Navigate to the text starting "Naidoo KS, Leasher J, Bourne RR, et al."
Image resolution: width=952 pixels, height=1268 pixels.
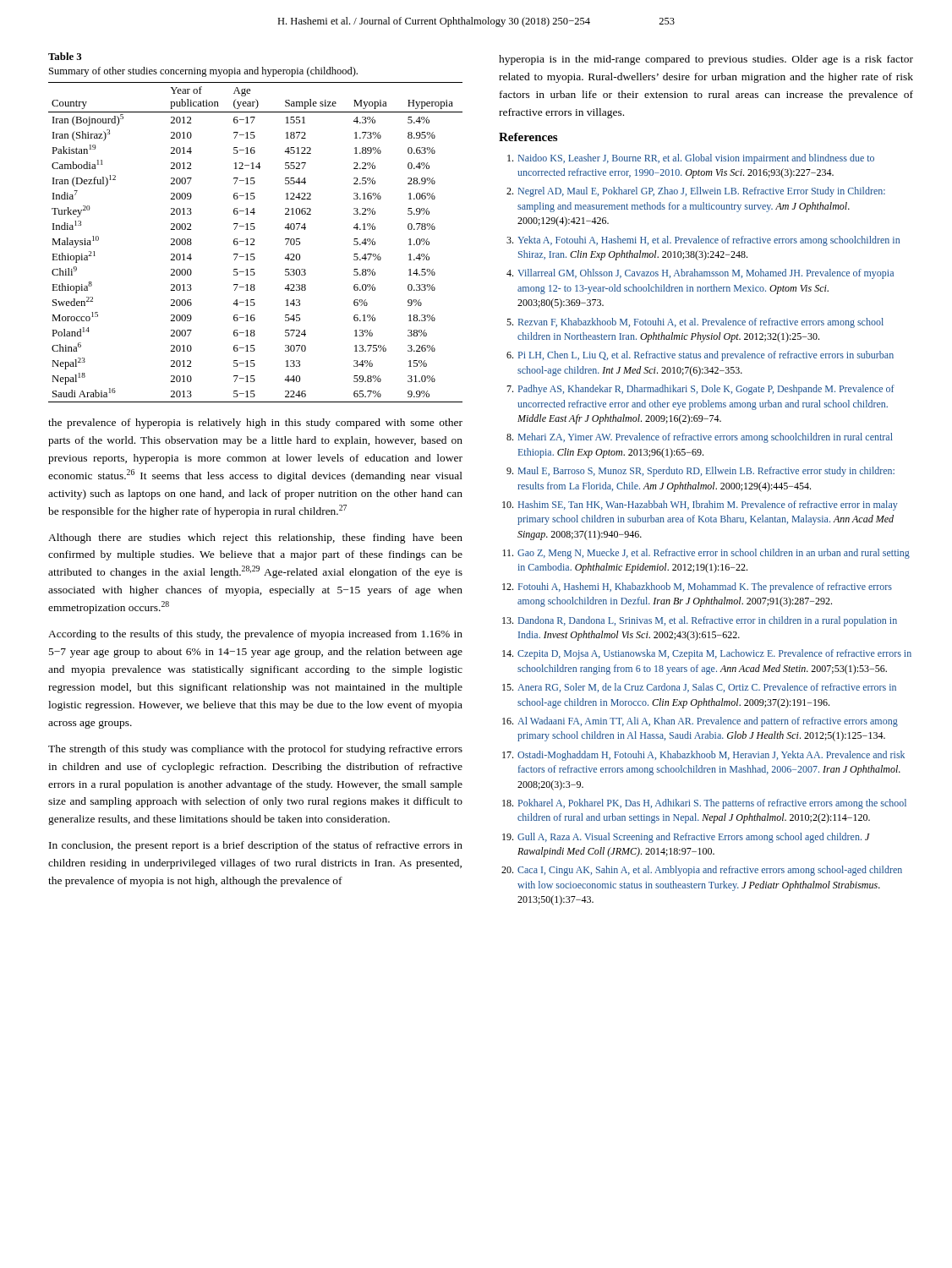coord(706,166)
